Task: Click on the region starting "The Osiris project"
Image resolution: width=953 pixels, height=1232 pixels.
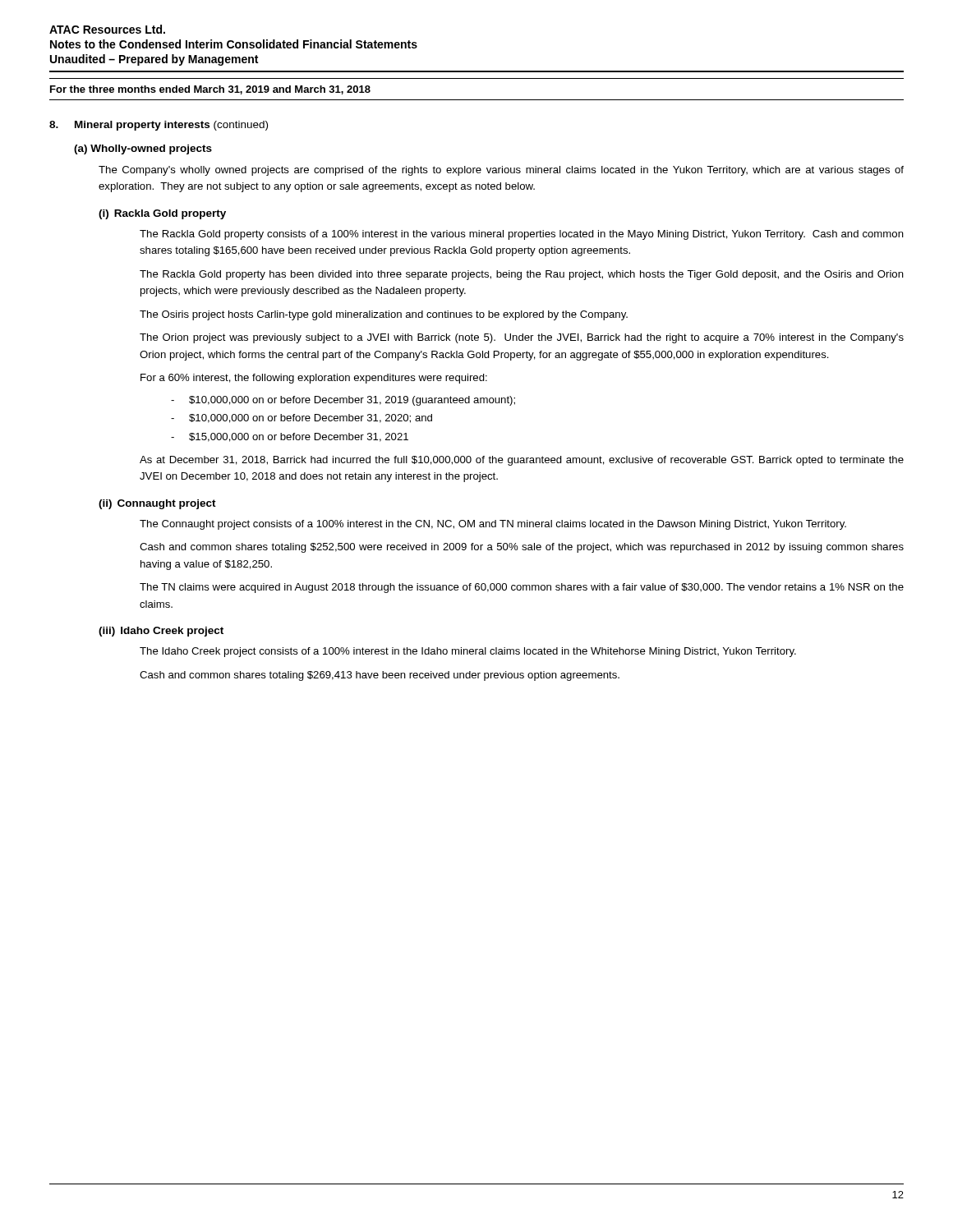Action: tap(384, 314)
